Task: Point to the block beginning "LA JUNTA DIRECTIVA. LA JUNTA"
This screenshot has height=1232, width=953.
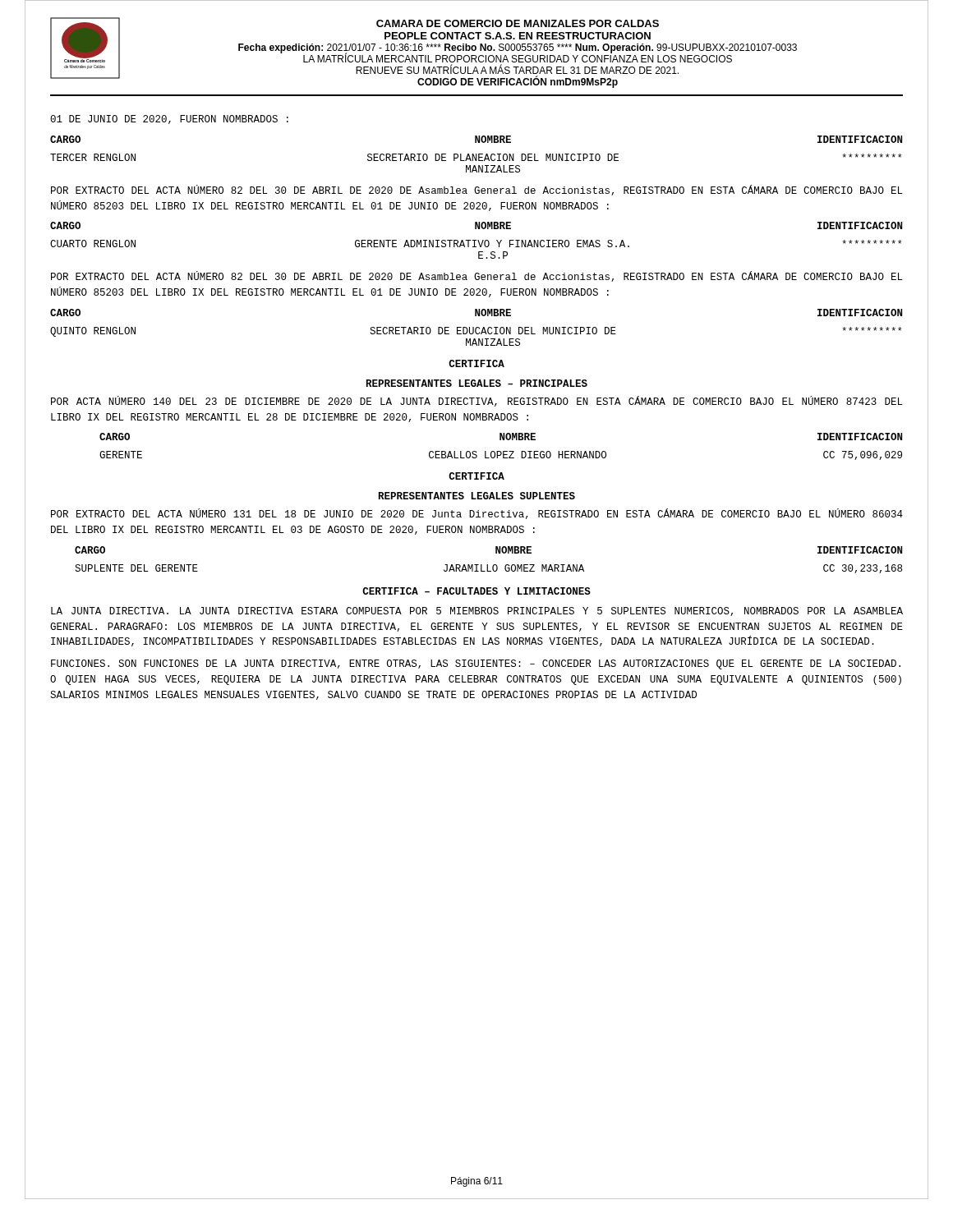Action: [x=476, y=627]
